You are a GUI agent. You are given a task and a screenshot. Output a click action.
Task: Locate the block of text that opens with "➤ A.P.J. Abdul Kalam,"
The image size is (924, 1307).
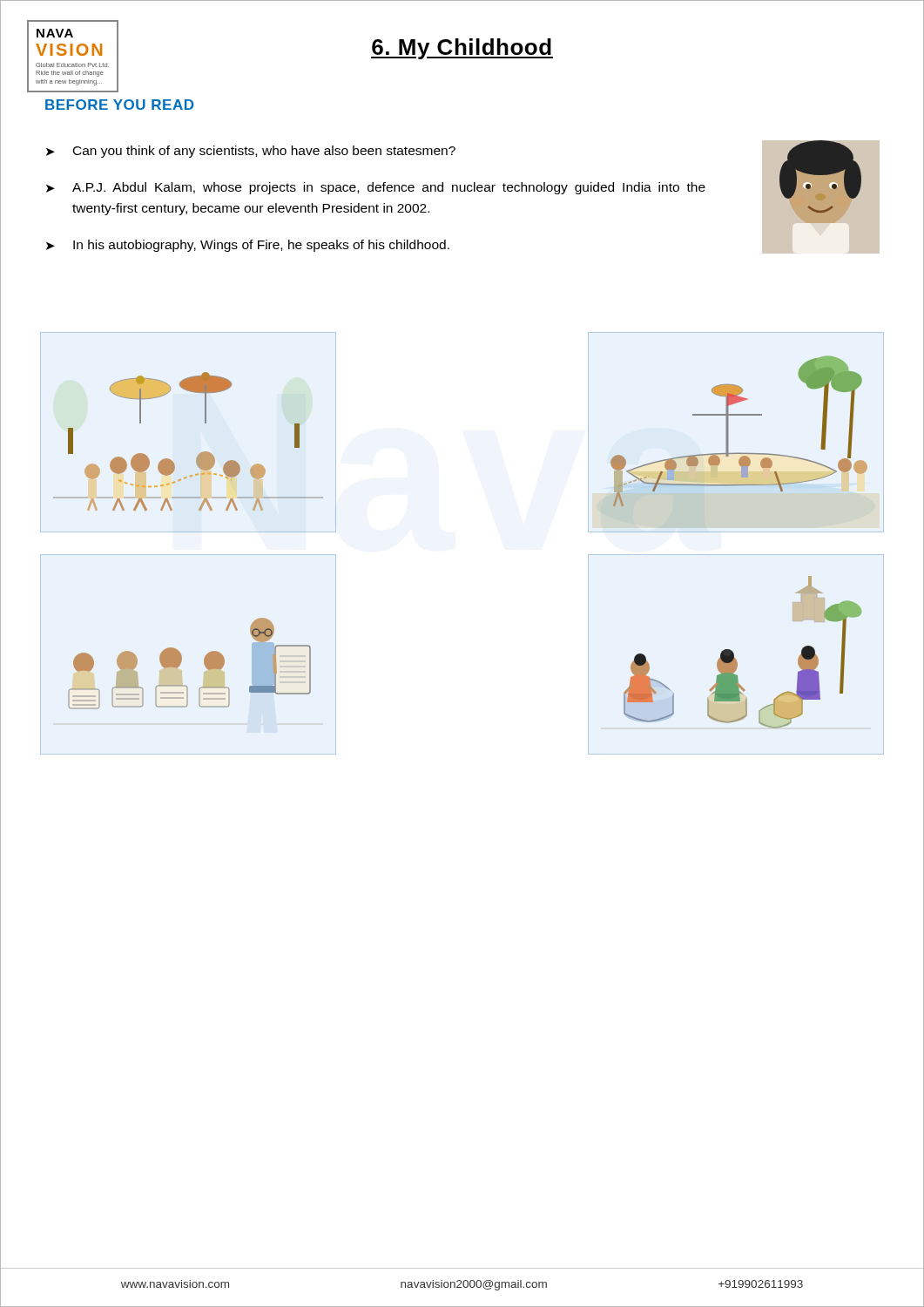tap(375, 198)
